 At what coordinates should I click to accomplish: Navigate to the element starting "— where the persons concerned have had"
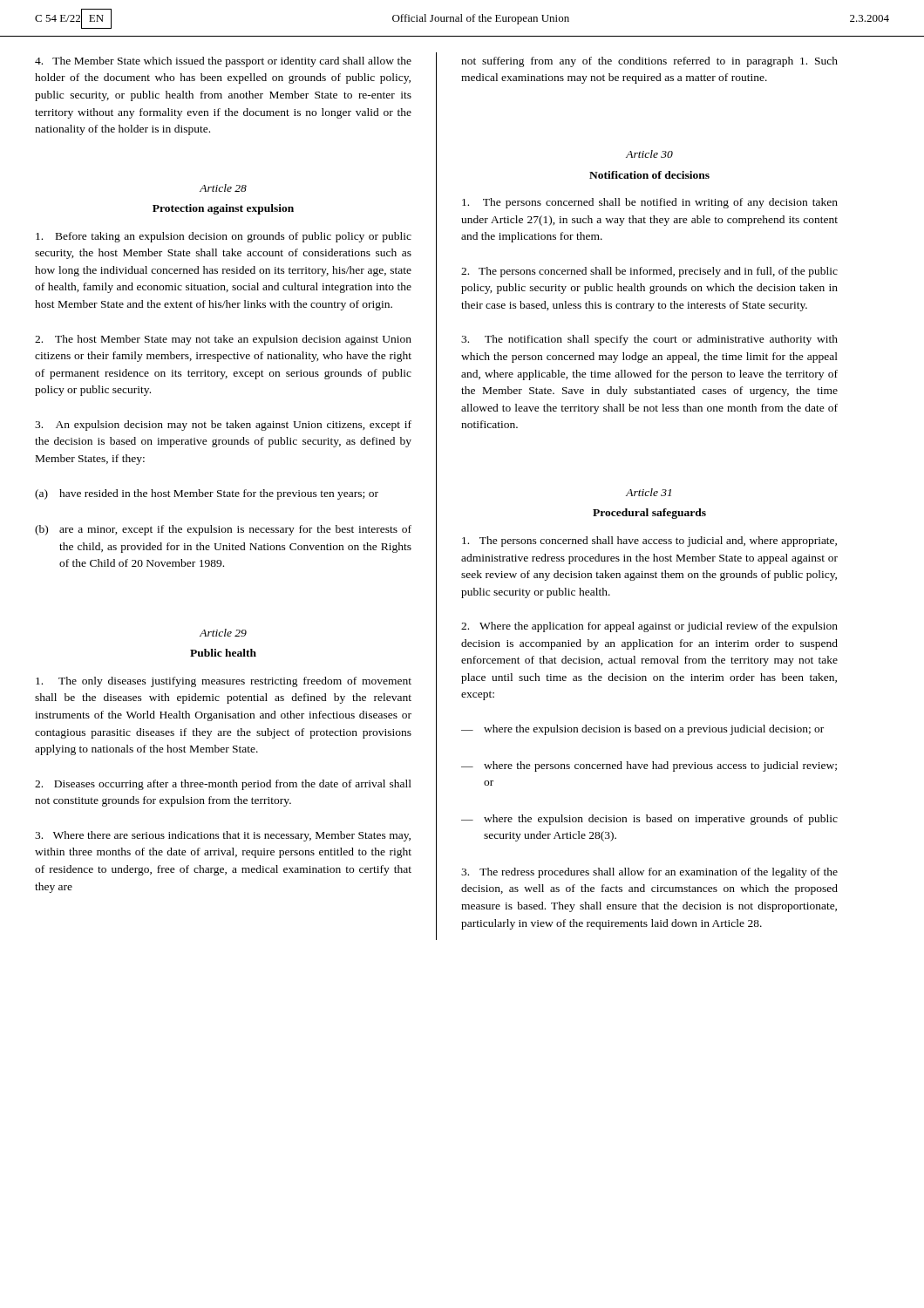(649, 774)
